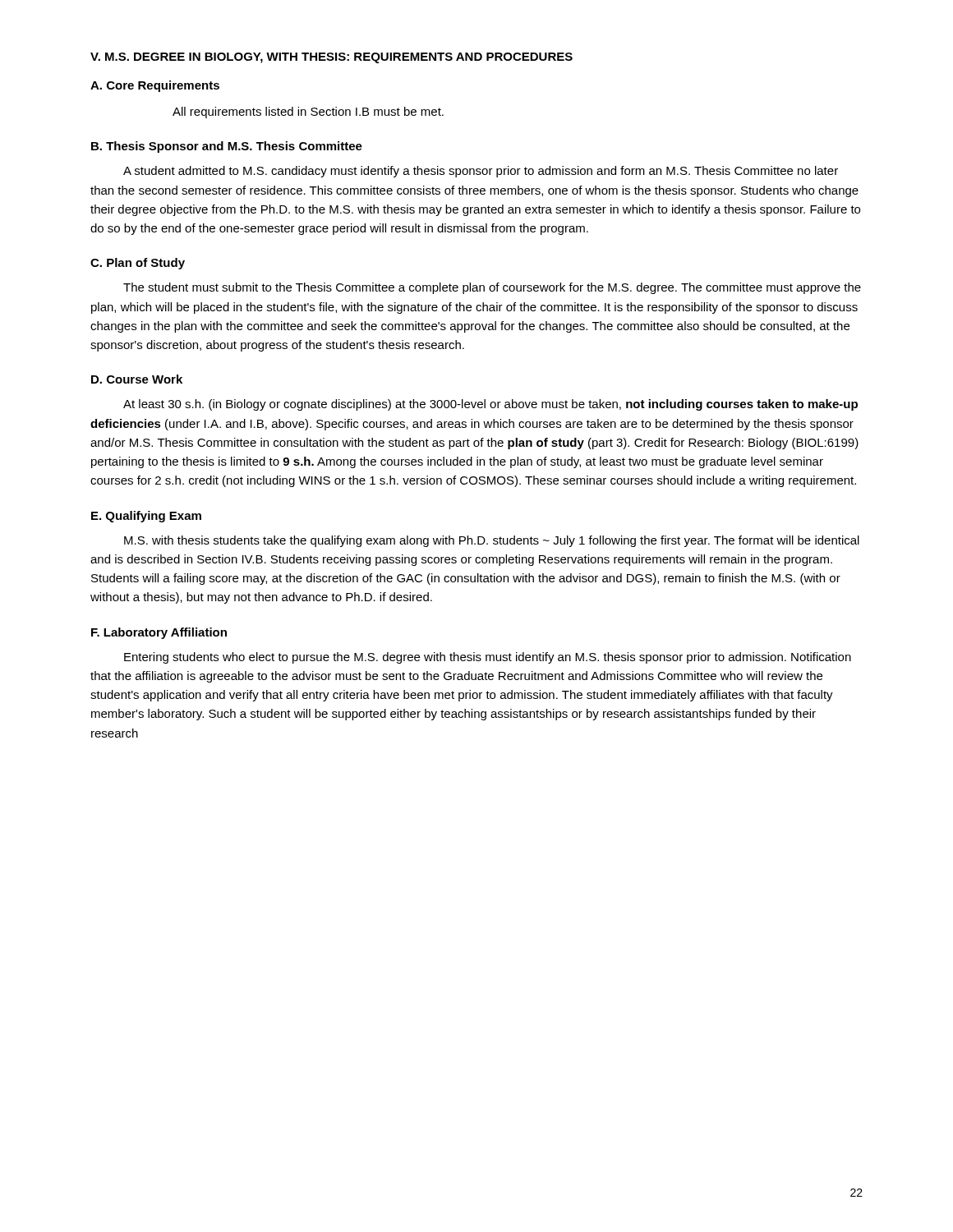Locate the section header that says "E. Qualifying Exam"
The height and width of the screenshot is (1232, 953).
tap(146, 515)
